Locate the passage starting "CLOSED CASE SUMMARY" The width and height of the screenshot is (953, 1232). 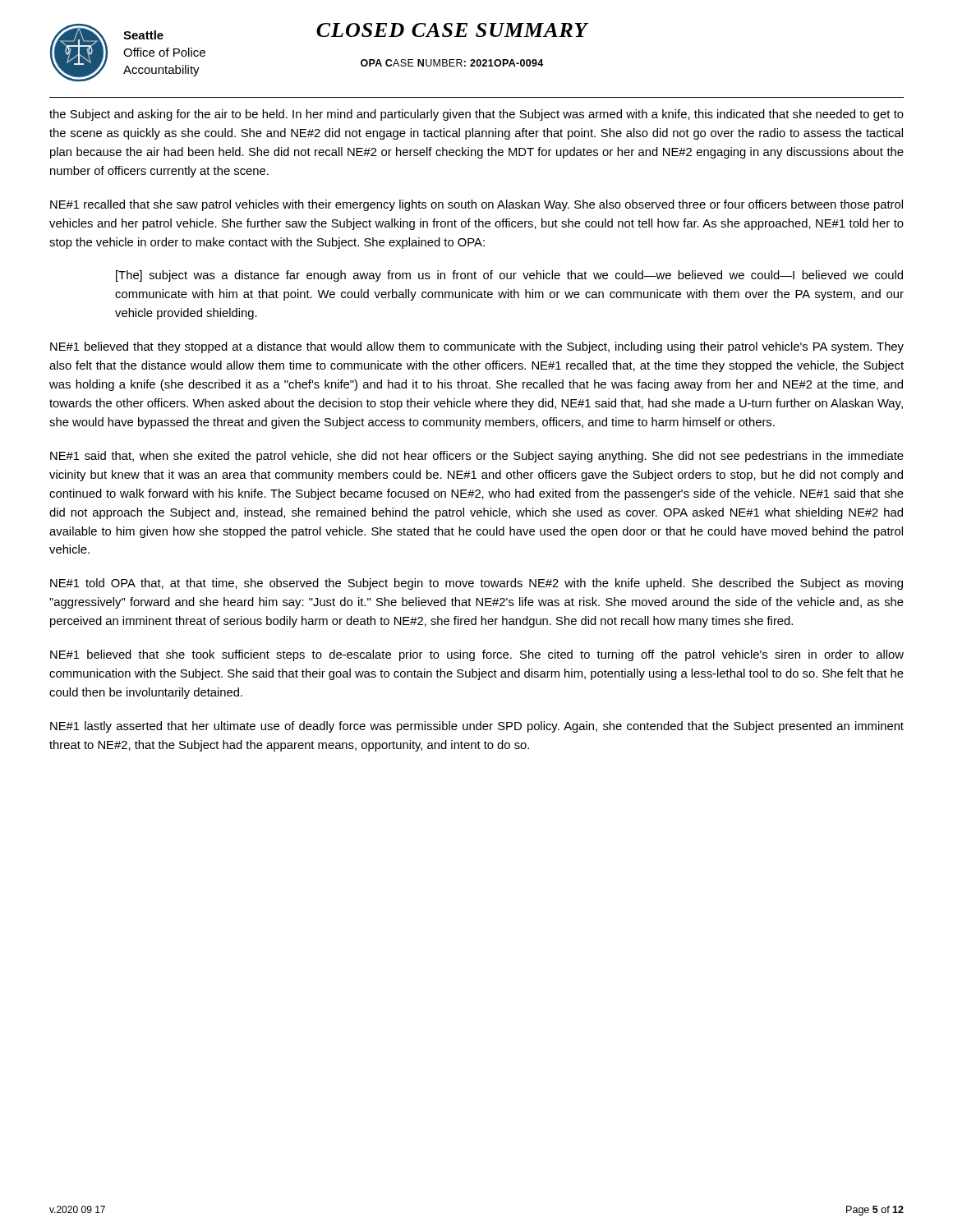coord(452,30)
